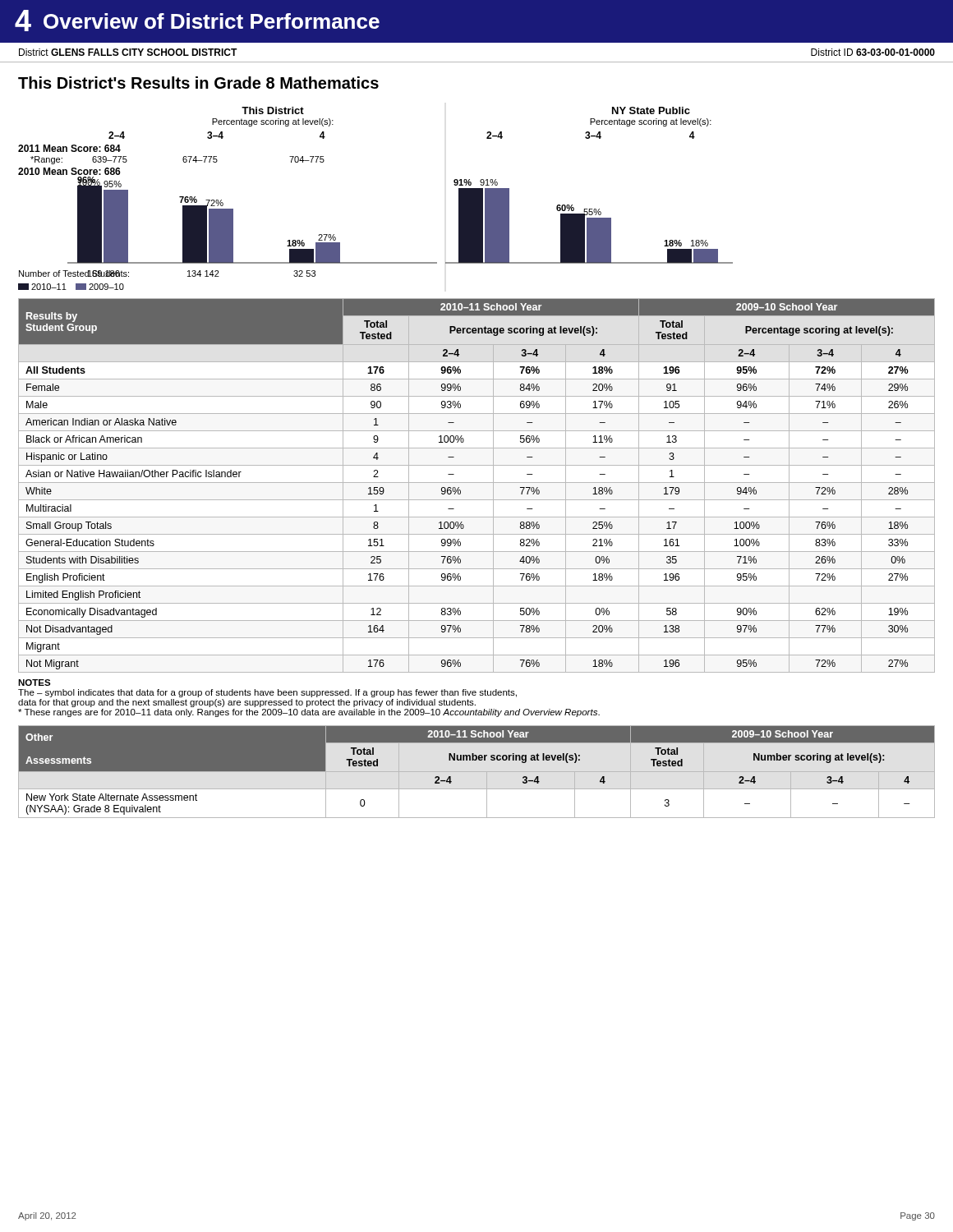Click on the footnote that reads "NOTES The –"
The image size is (953, 1232).
[x=476, y=697]
